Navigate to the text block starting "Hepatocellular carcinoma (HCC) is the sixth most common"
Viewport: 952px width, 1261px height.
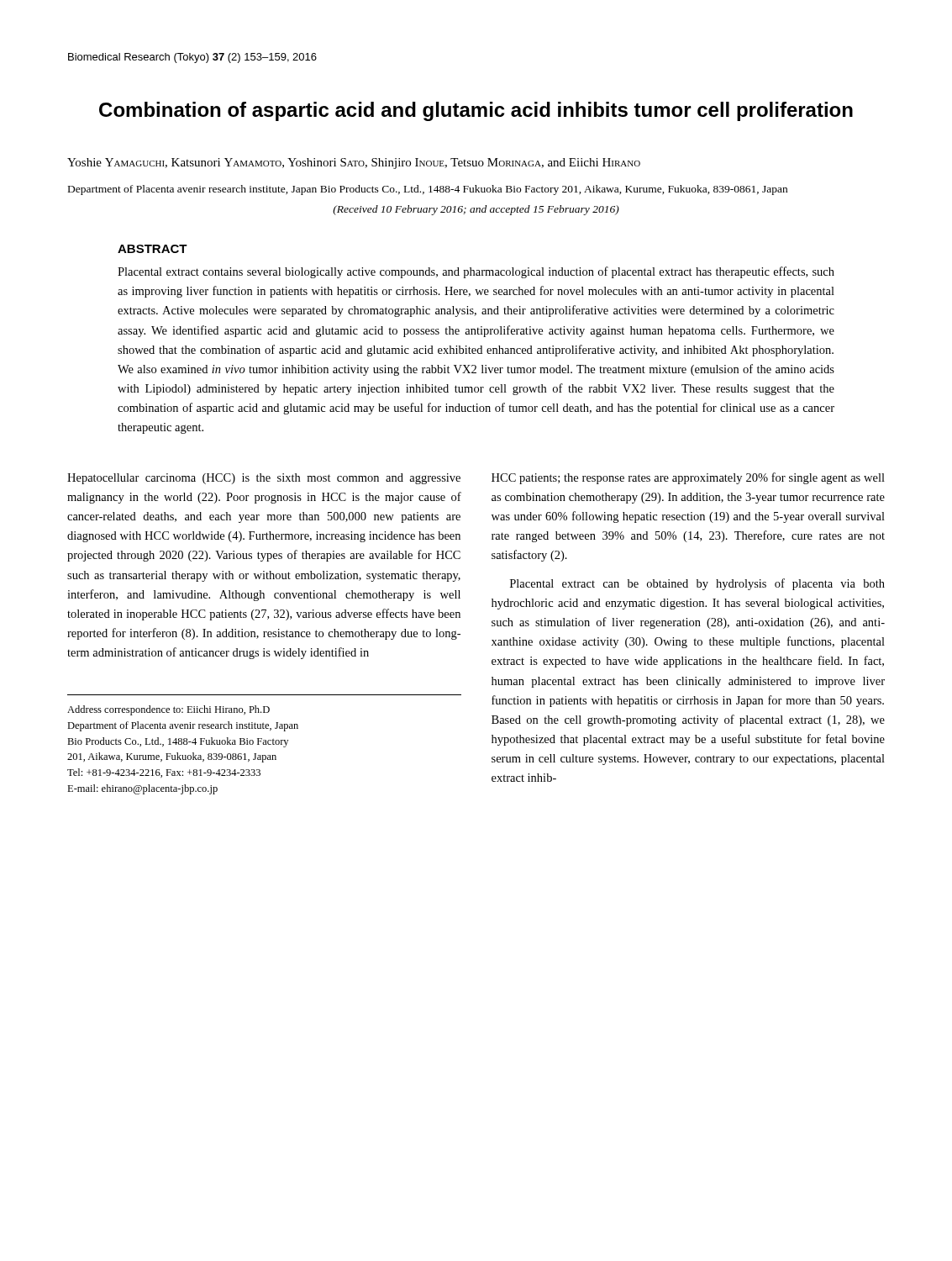click(264, 565)
